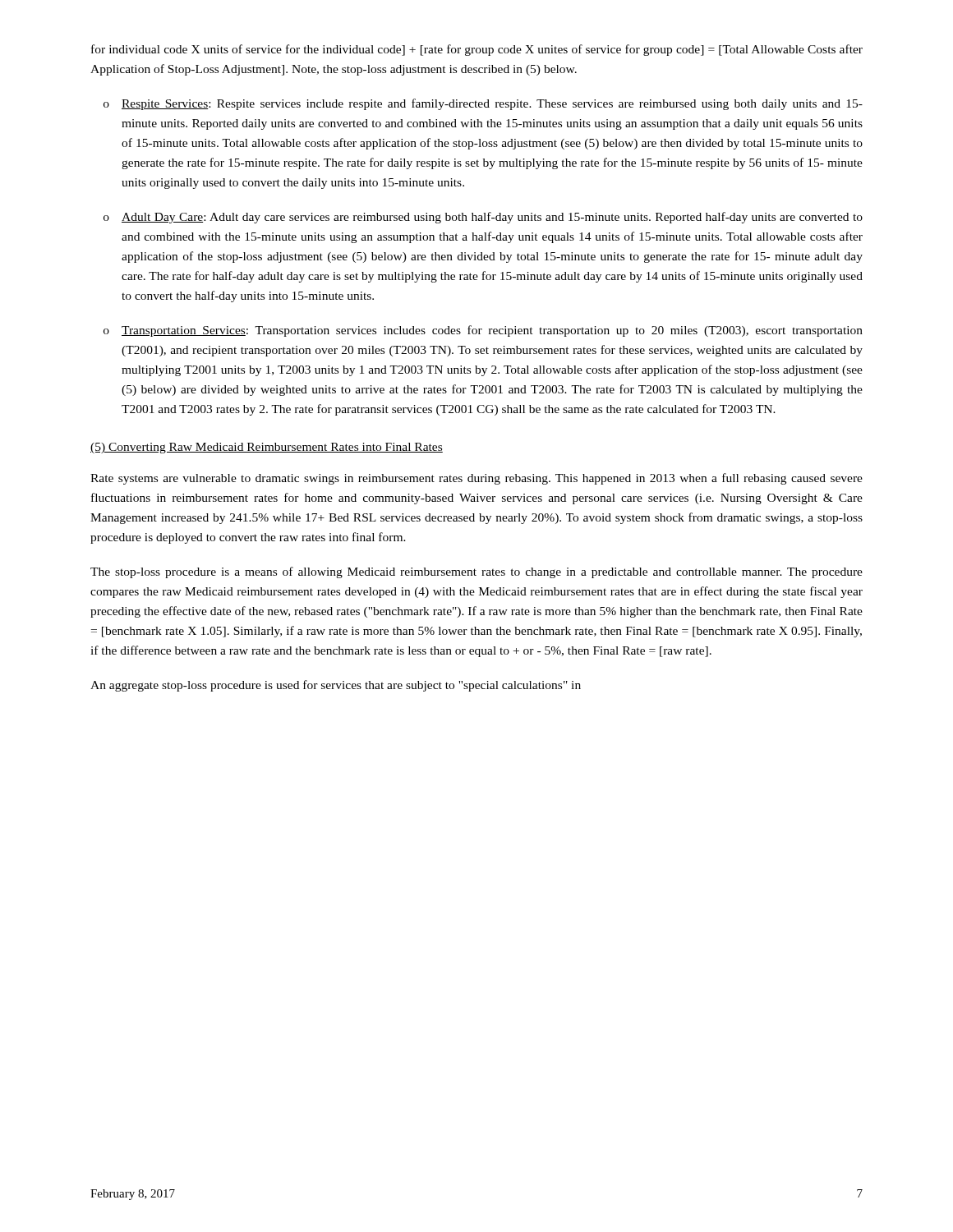Locate the list item with the text "o Transportation Services: Transportation services includes codes for"
This screenshot has height=1232, width=953.
[476, 370]
